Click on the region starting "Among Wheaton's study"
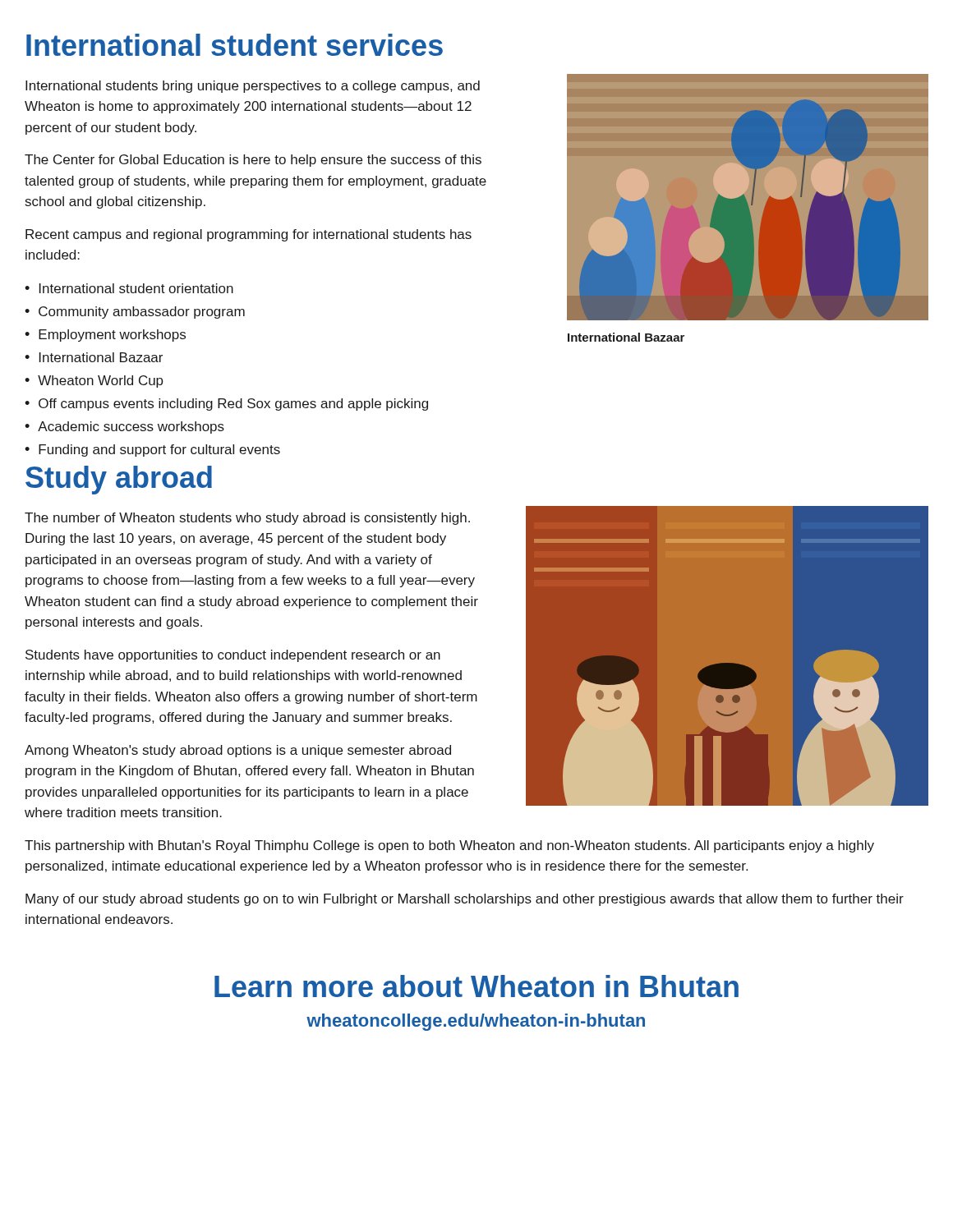Screen dimensions: 1232x953 point(250,781)
